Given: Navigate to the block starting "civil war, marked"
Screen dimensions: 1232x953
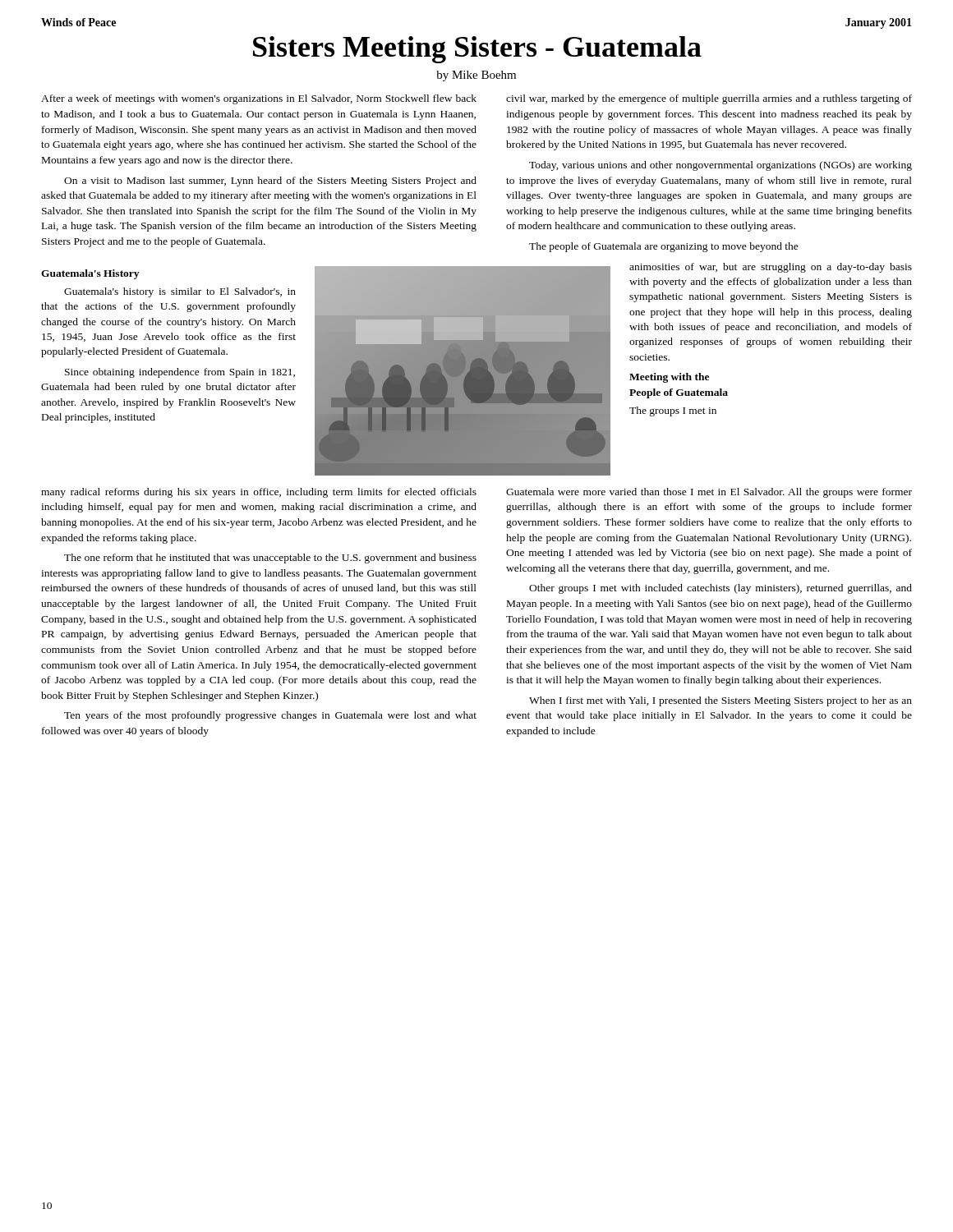Looking at the screenshot, I should 709,173.
